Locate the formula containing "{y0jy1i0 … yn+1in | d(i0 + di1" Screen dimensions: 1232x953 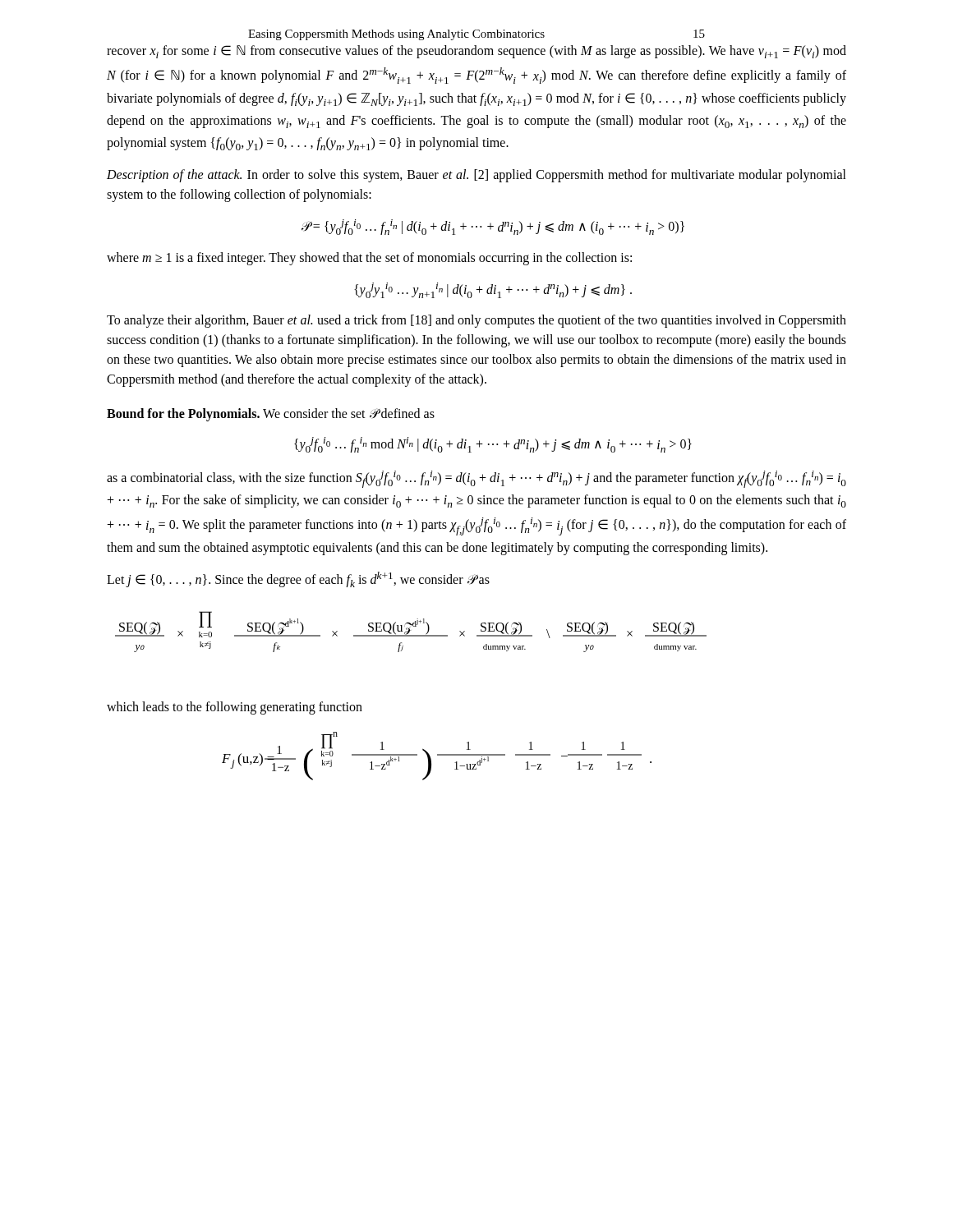(493, 290)
